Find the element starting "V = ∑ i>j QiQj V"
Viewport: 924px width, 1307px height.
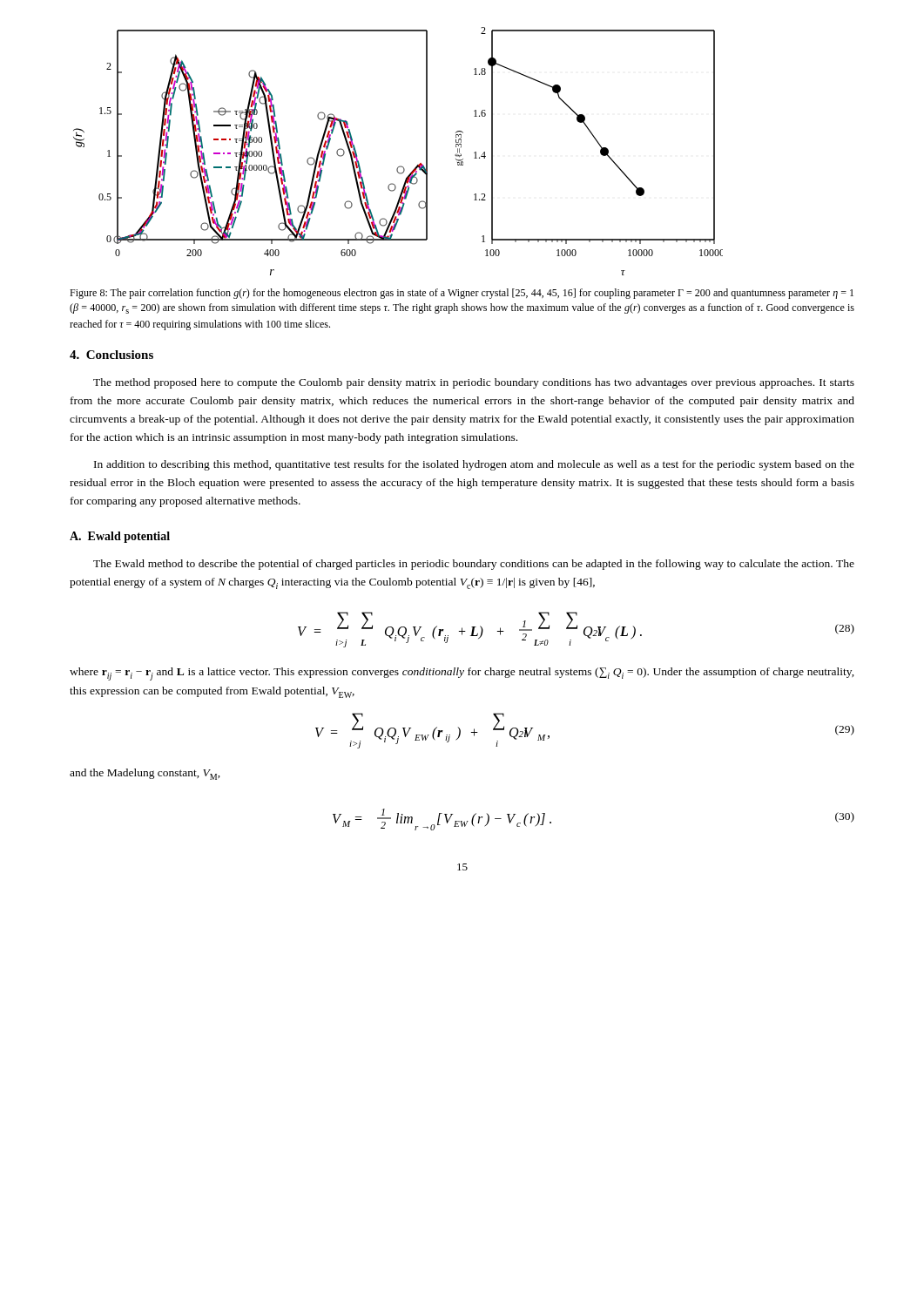462,729
